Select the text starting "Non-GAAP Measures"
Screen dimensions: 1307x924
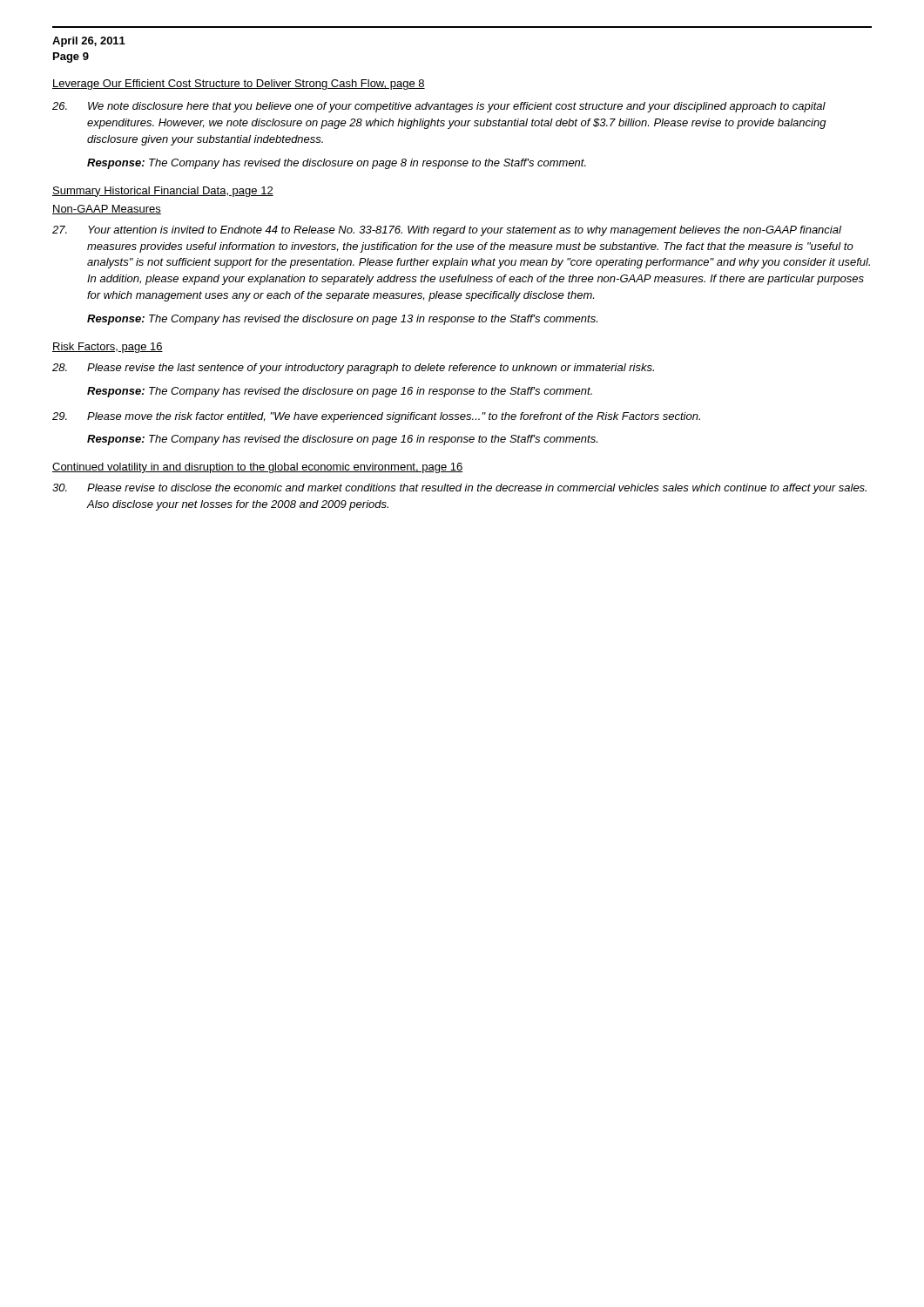click(107, 208)
